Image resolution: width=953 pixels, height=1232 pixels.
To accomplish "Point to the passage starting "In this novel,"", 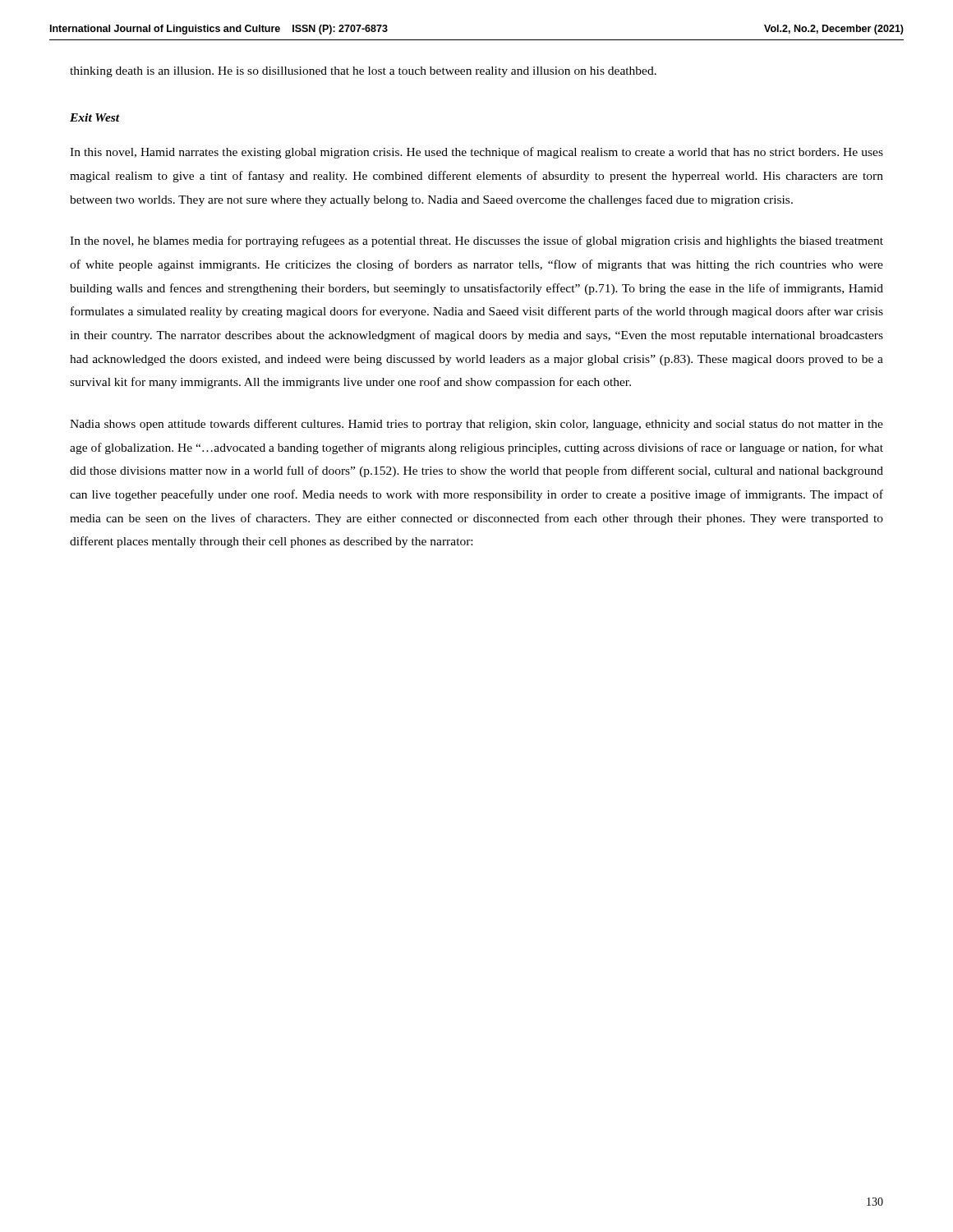I will pos(476,175).
